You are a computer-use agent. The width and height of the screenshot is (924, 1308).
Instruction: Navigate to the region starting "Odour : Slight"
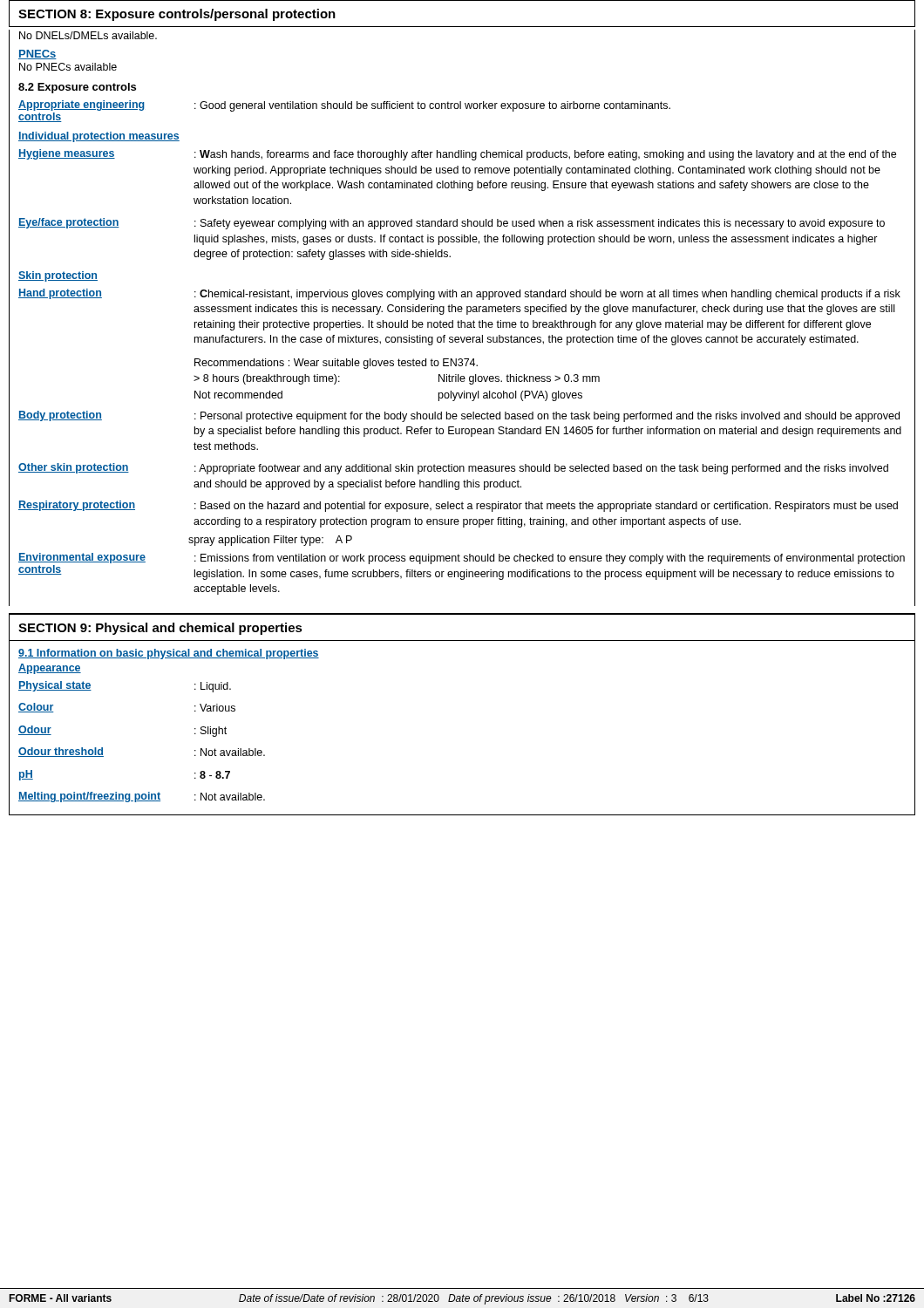(x=34, y=731)
